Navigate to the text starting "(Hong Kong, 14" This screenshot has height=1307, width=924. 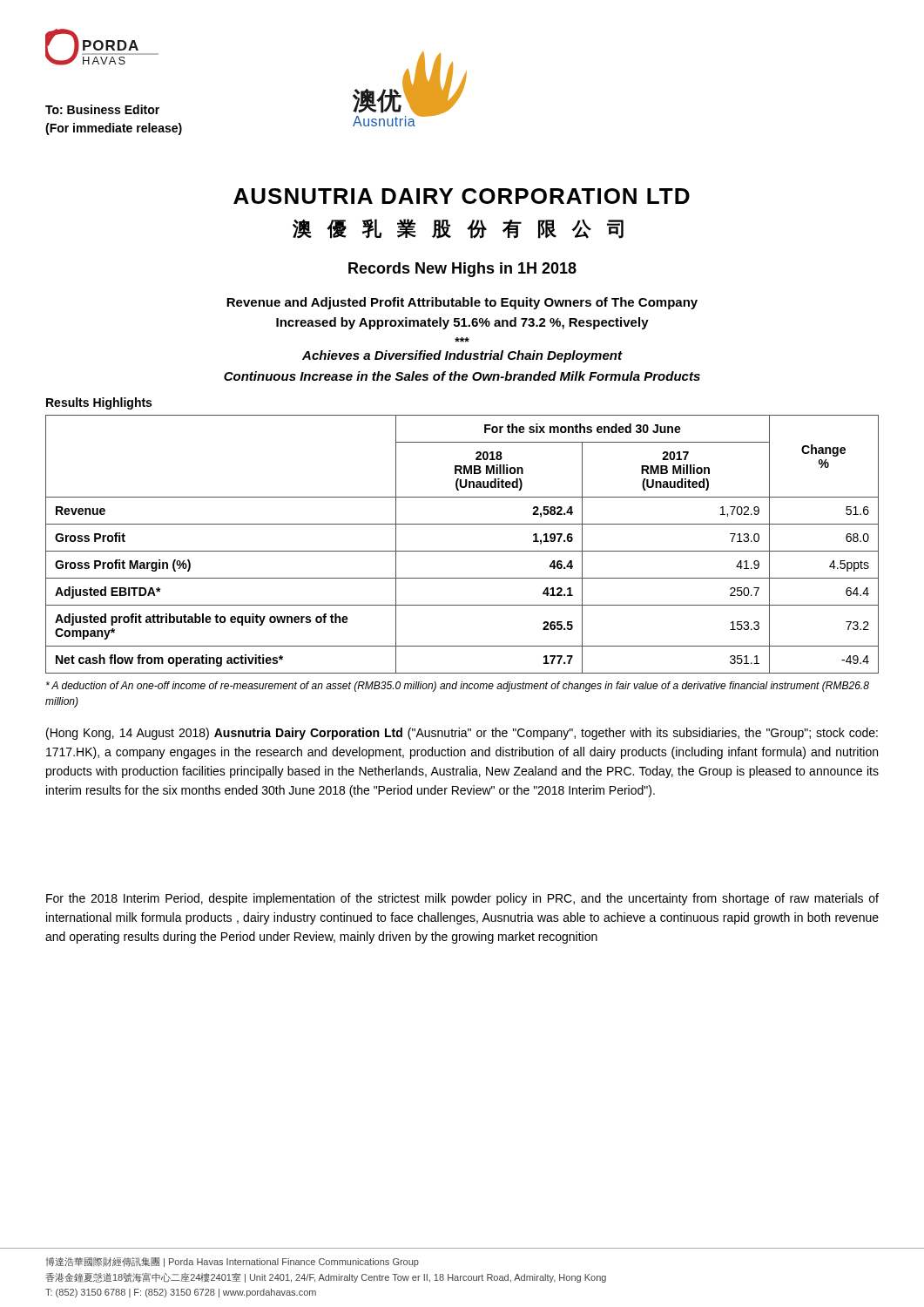(462, 762)
